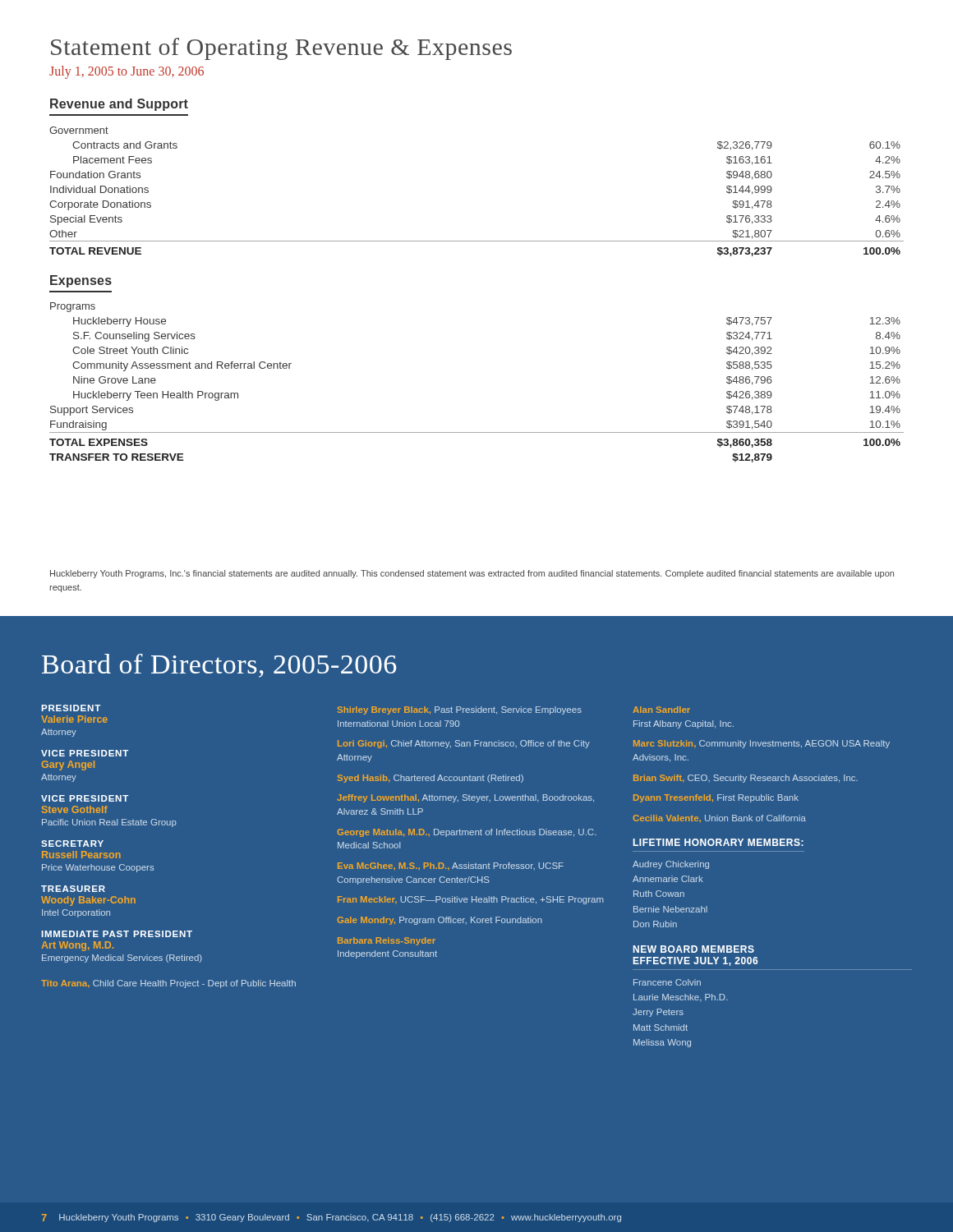Point to the text block starting "Cecilia Valente, Union Bank of California"

click(x=719, y=818)
